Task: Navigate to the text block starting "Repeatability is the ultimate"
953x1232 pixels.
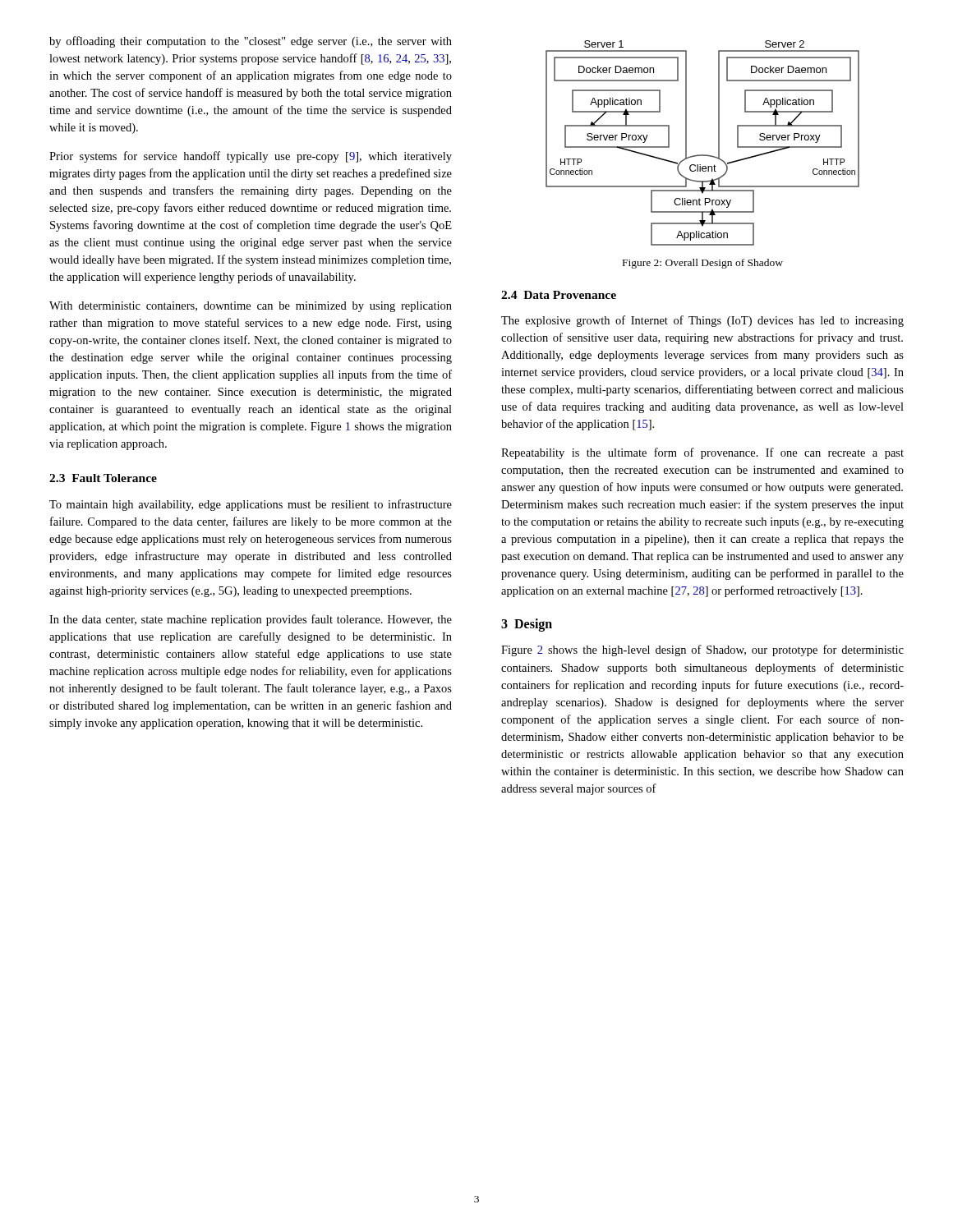Action: coord(702,522)
